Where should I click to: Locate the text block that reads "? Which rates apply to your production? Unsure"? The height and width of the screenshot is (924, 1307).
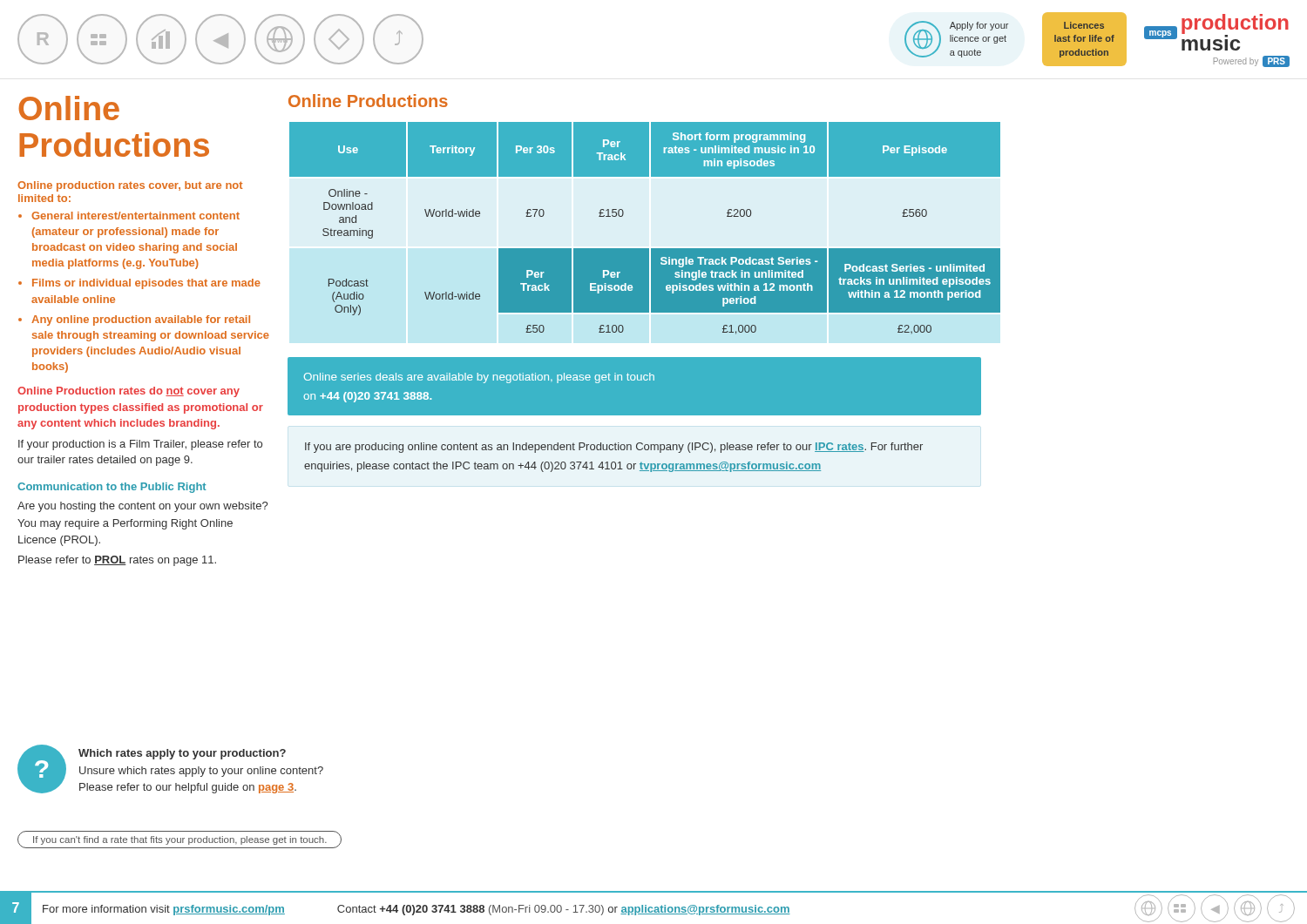(x=170, y=770)
